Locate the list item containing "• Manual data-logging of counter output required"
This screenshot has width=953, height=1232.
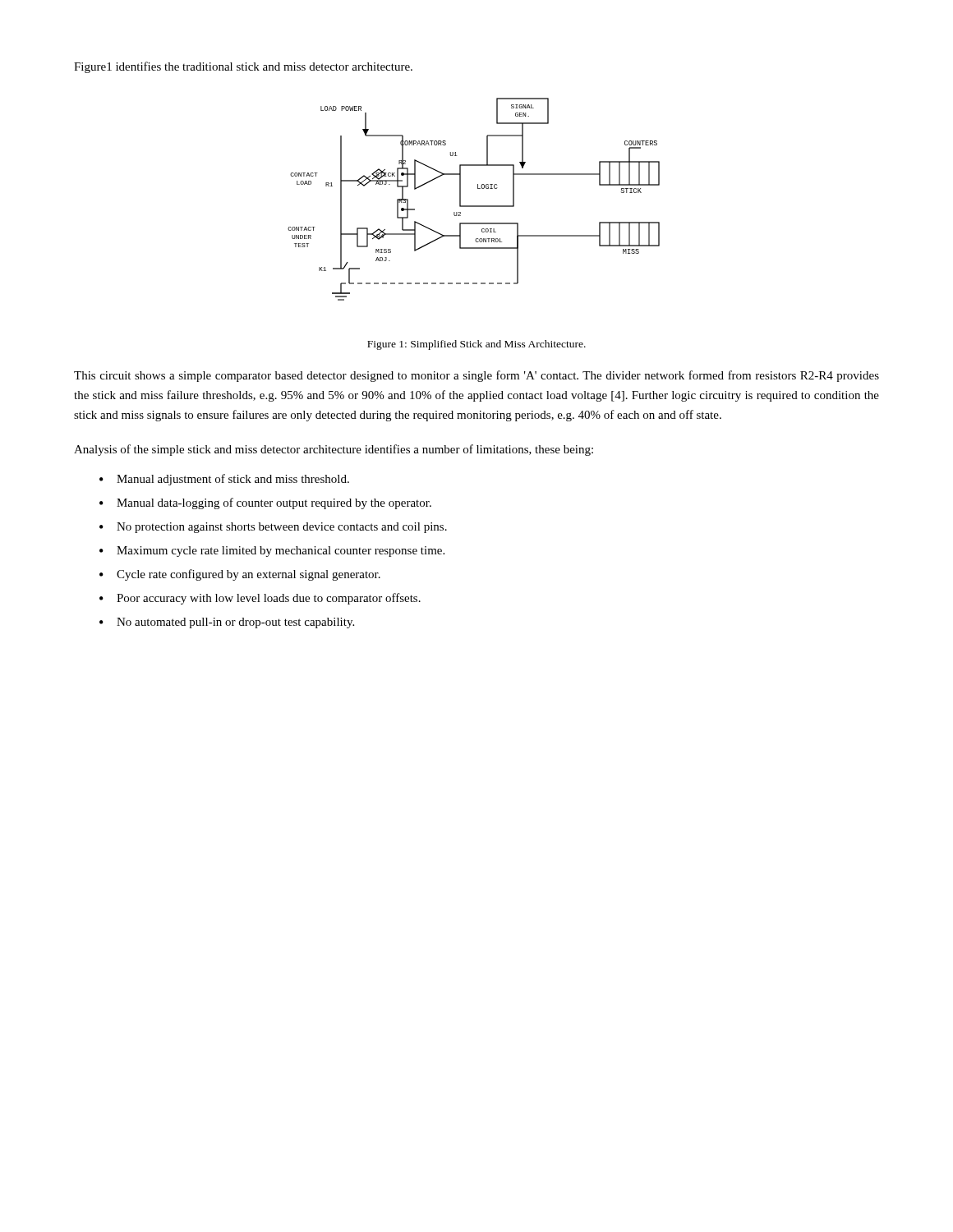point(265,504)
